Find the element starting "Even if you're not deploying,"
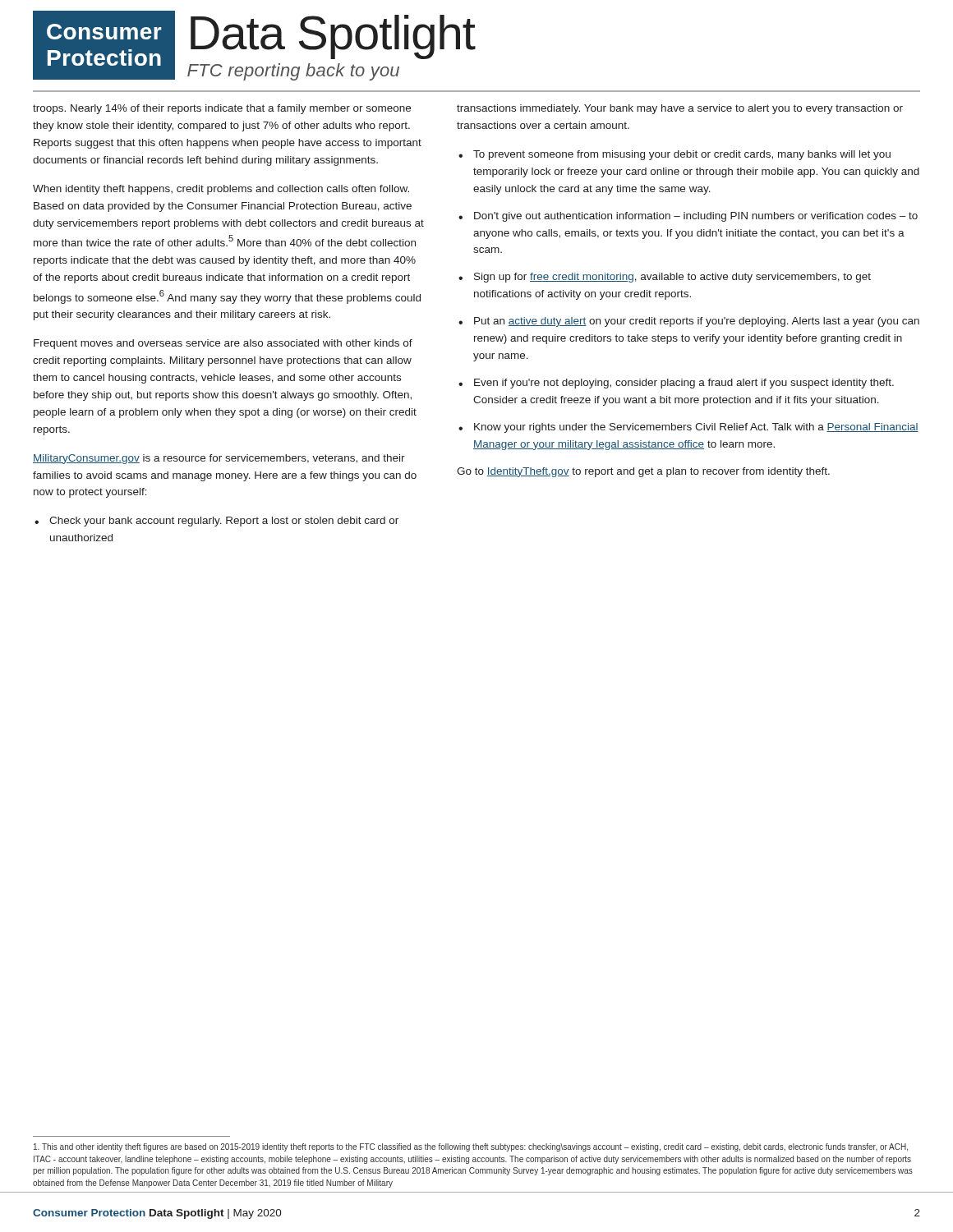This screenshot has height=1232, width=953. (684, 391)
